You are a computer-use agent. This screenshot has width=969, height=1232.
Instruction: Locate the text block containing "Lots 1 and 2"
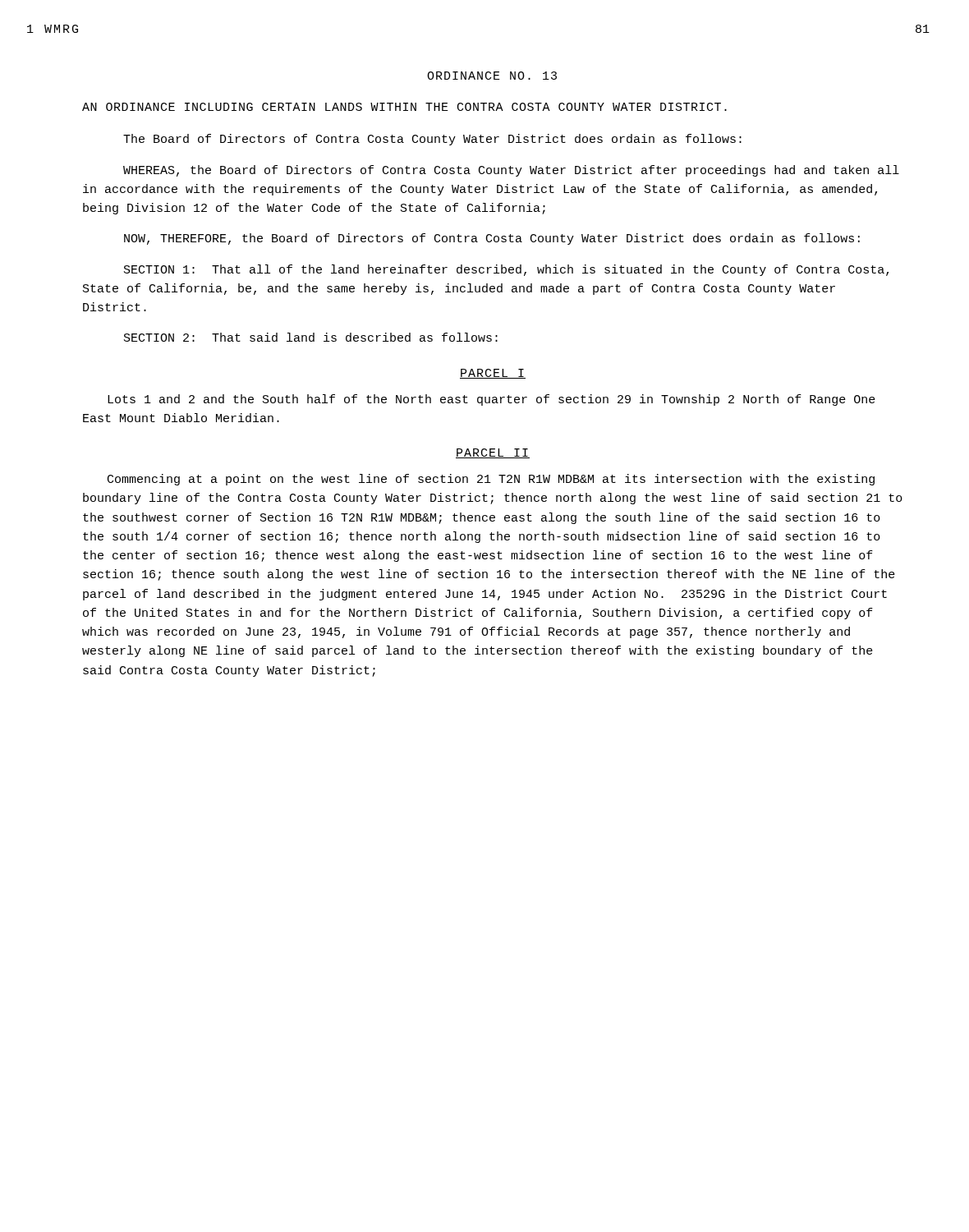click(479, 410)
